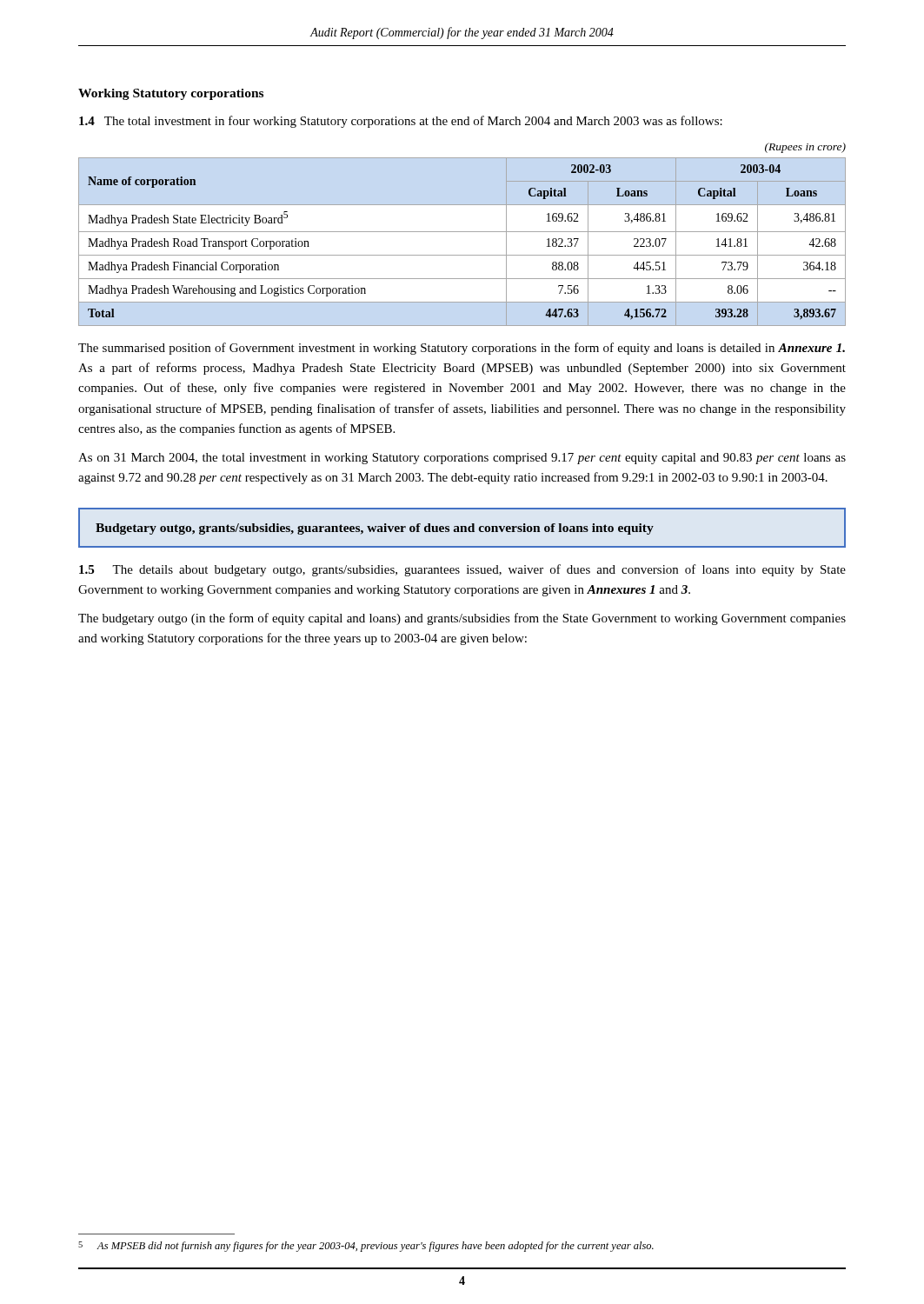Find the text block that reads "5 The details about budgetary outgo,"
The image size is (924, 1304).
[462, 579]
